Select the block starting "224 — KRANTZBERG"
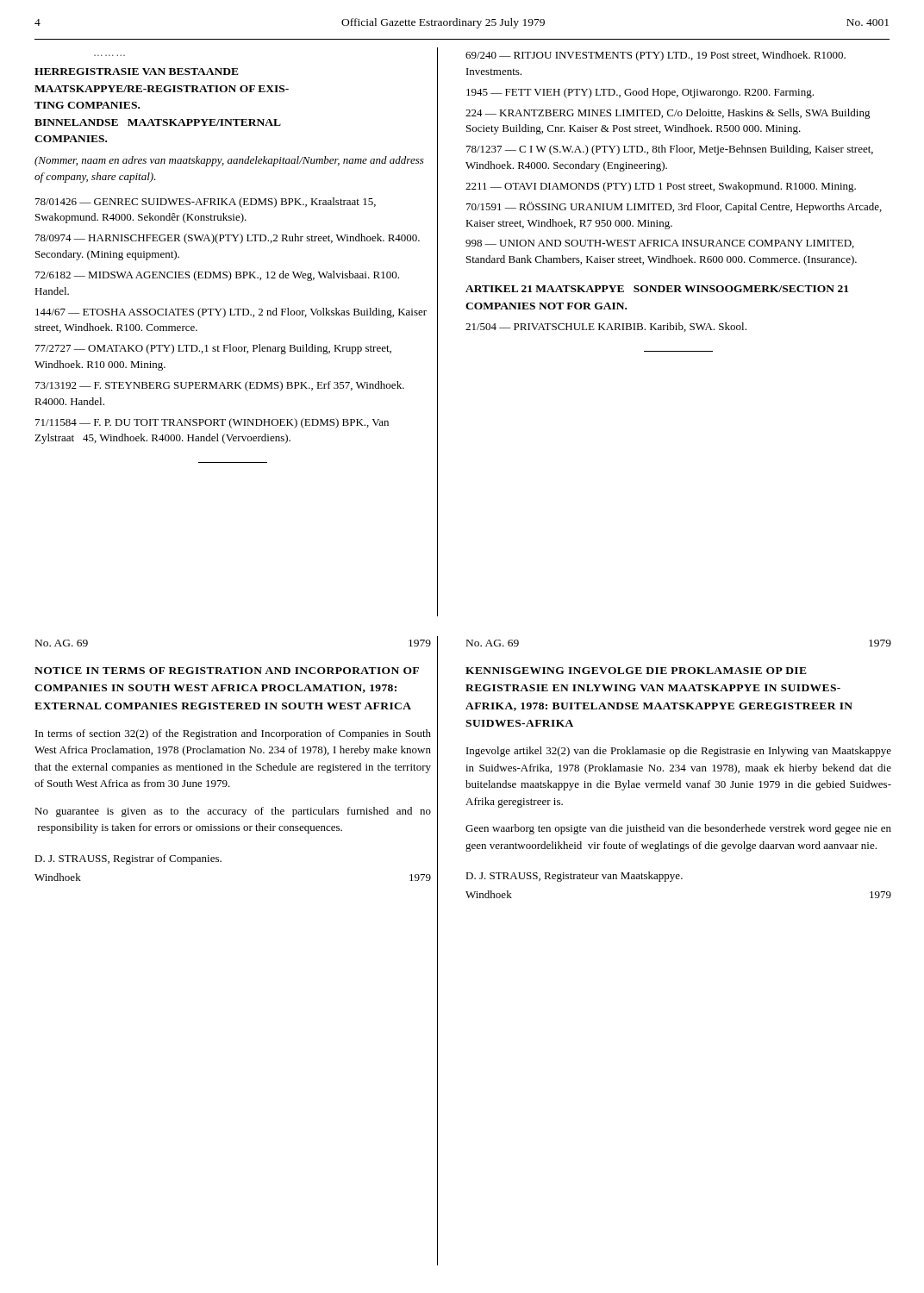This screenshot has width=924, height=1293. (668, 120)
